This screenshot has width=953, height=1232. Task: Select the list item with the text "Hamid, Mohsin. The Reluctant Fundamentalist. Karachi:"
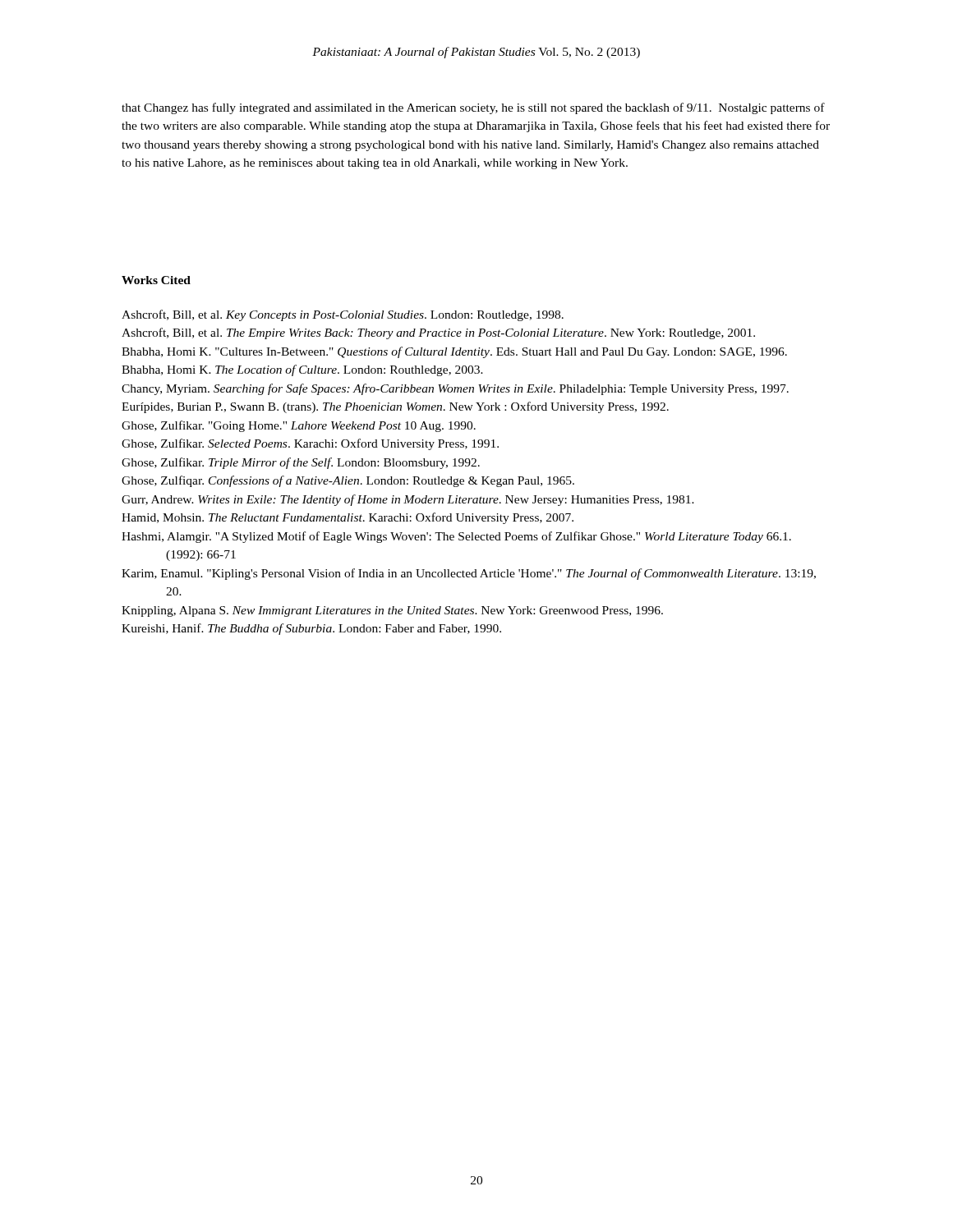point(348,517)
